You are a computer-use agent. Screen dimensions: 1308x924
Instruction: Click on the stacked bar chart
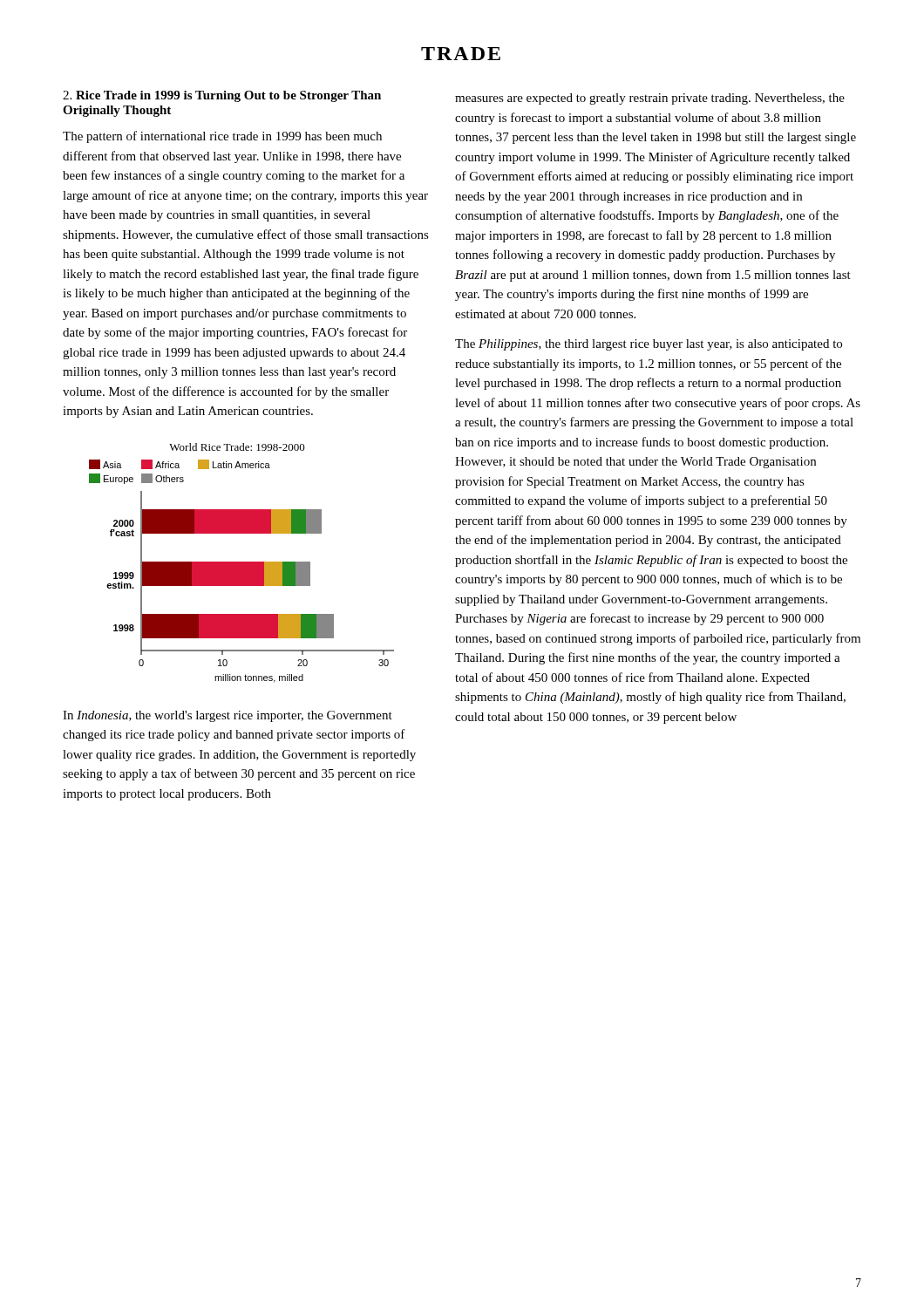[246, 565]
